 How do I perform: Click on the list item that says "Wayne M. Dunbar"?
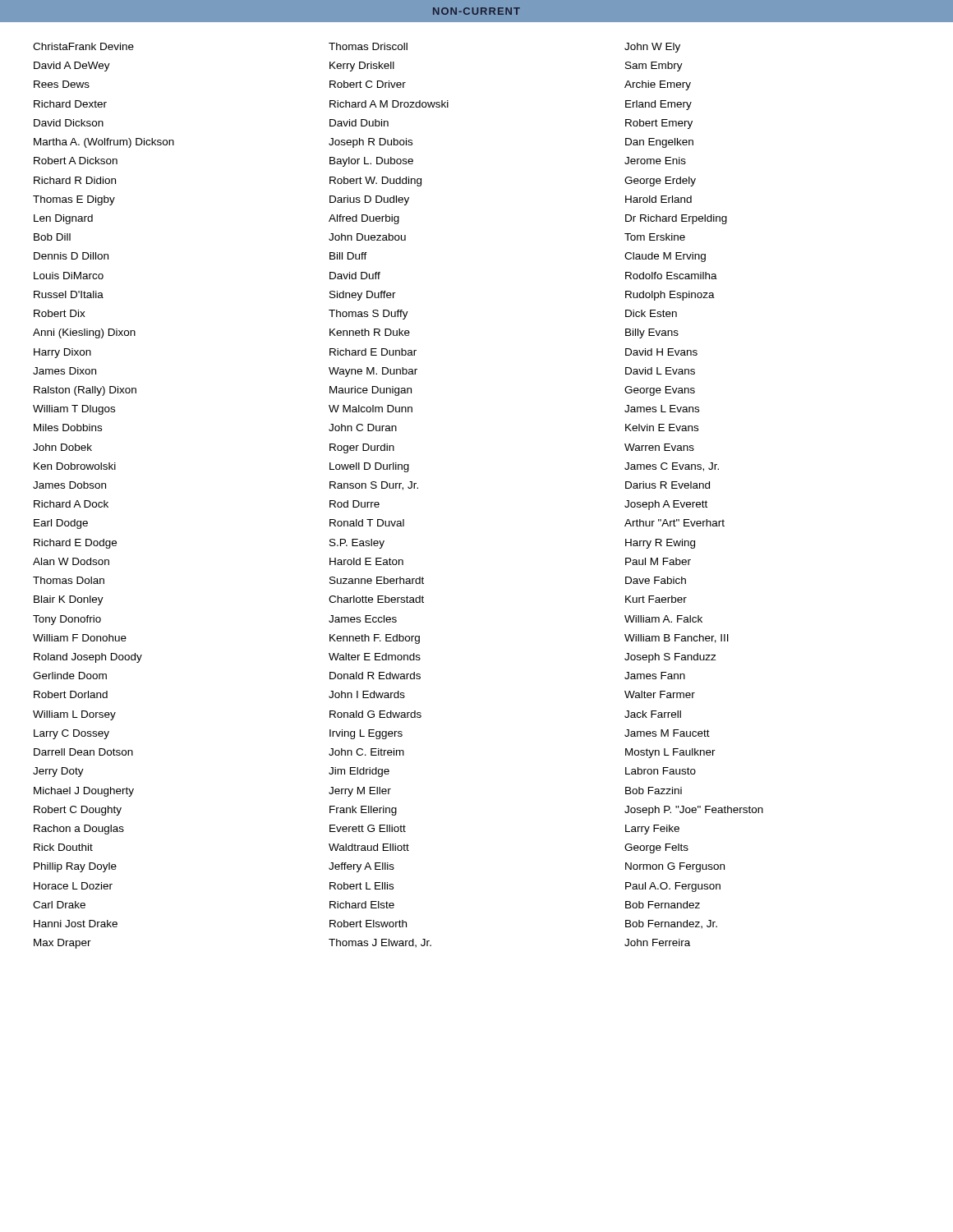click(x=373, y=371)
